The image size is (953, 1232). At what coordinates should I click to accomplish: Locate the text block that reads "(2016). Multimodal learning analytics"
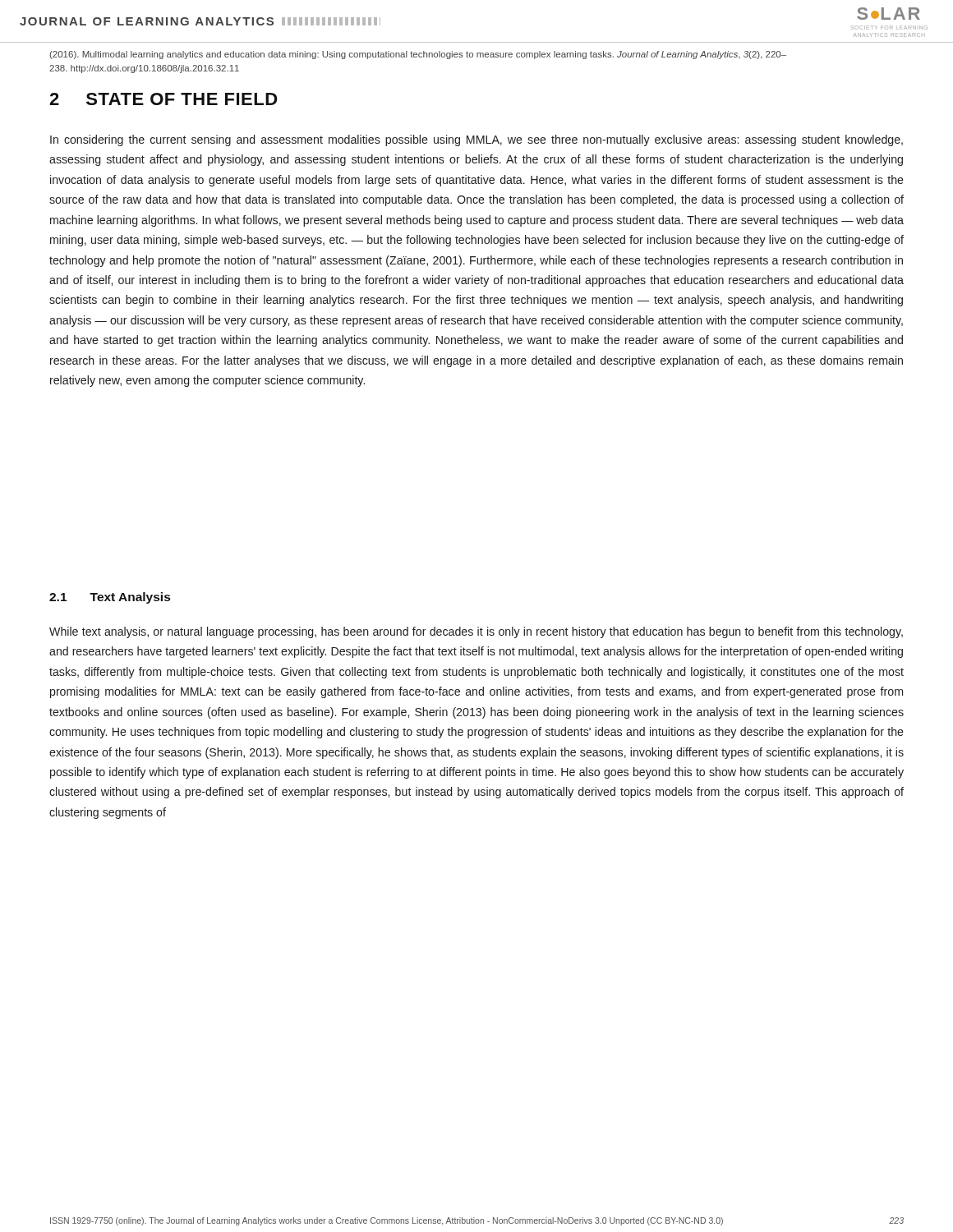(418, 61)
